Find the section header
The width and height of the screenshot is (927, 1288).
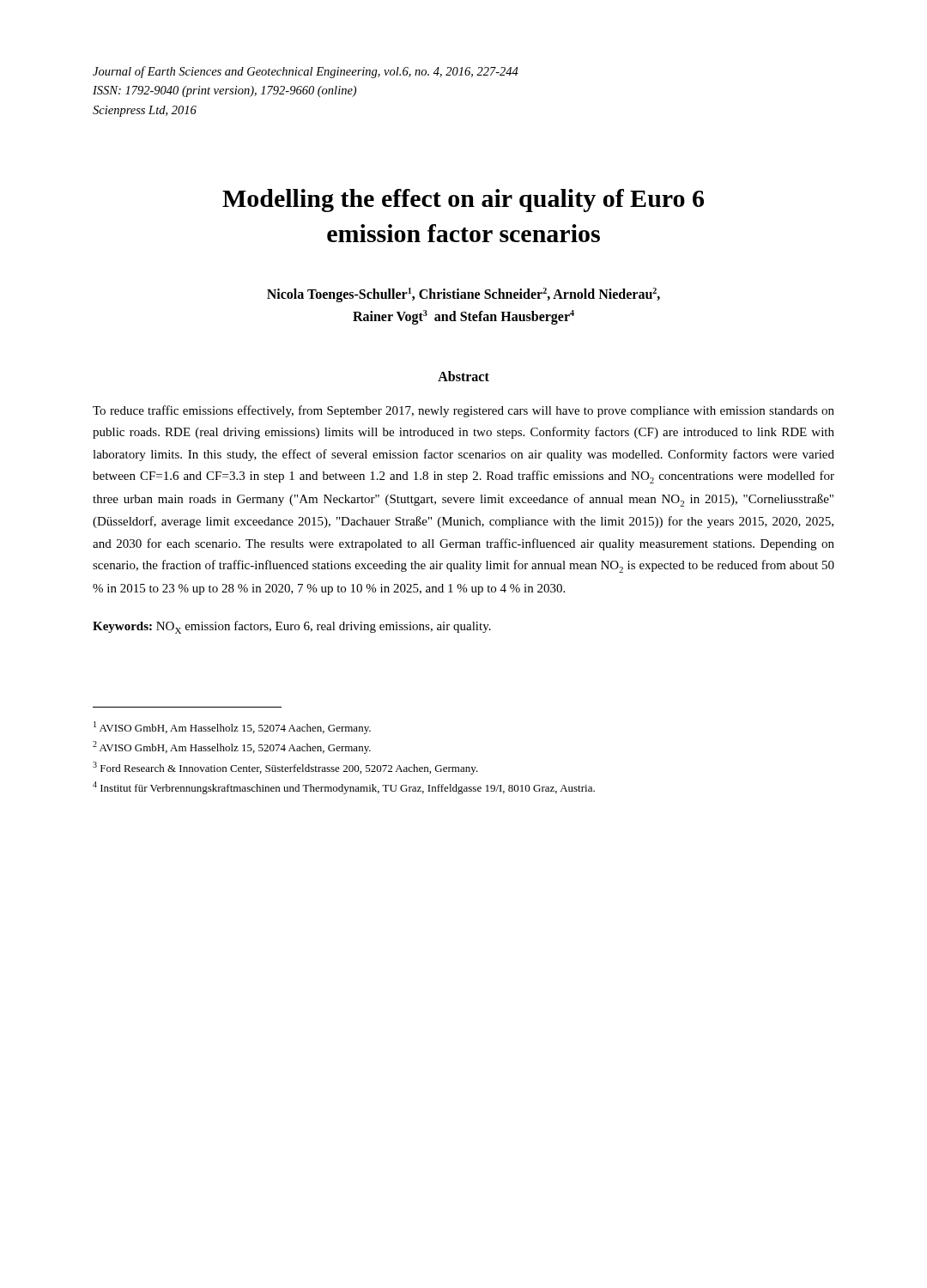pos(464,376)
